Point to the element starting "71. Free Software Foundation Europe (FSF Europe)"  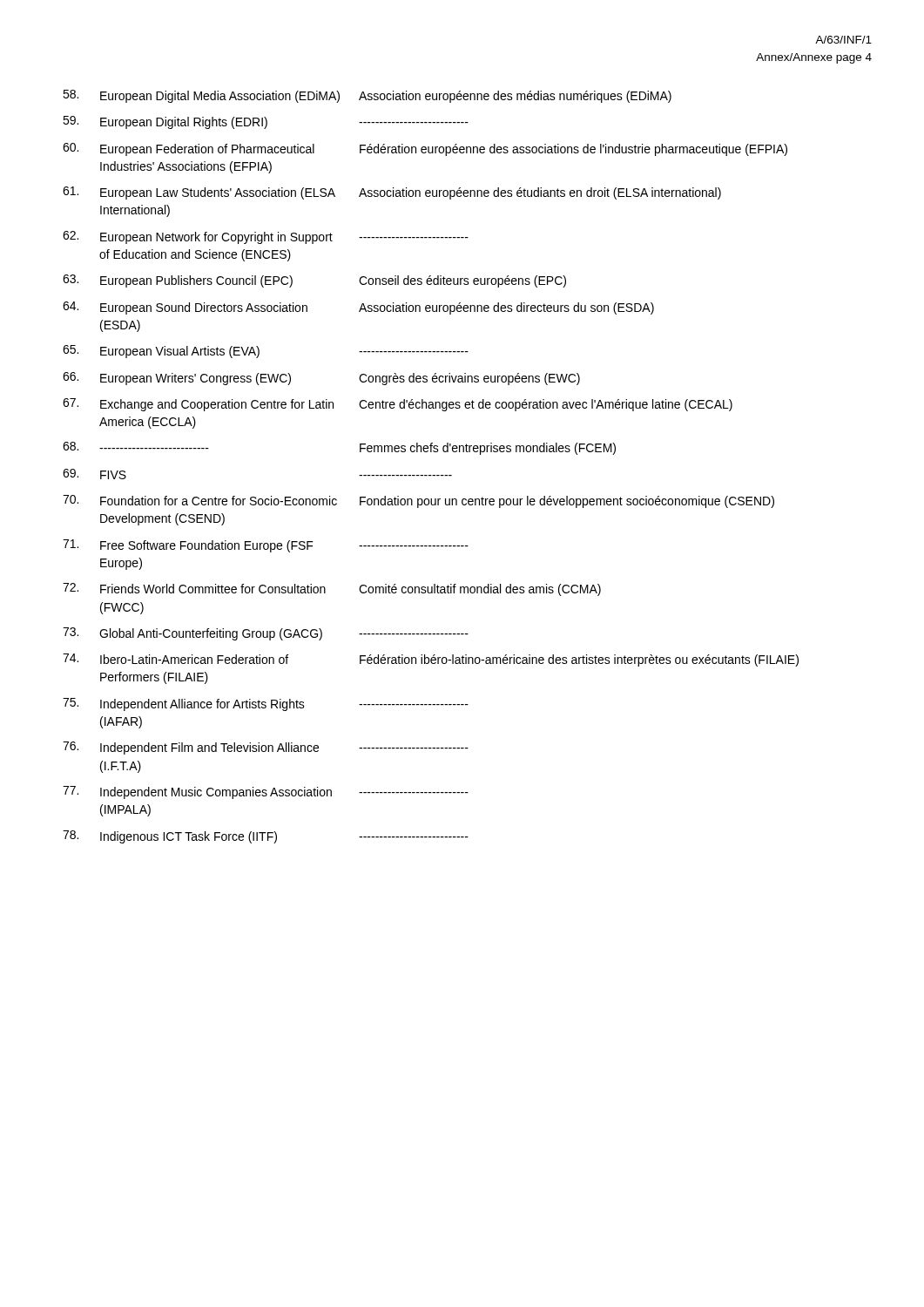[x=467, y=554]
